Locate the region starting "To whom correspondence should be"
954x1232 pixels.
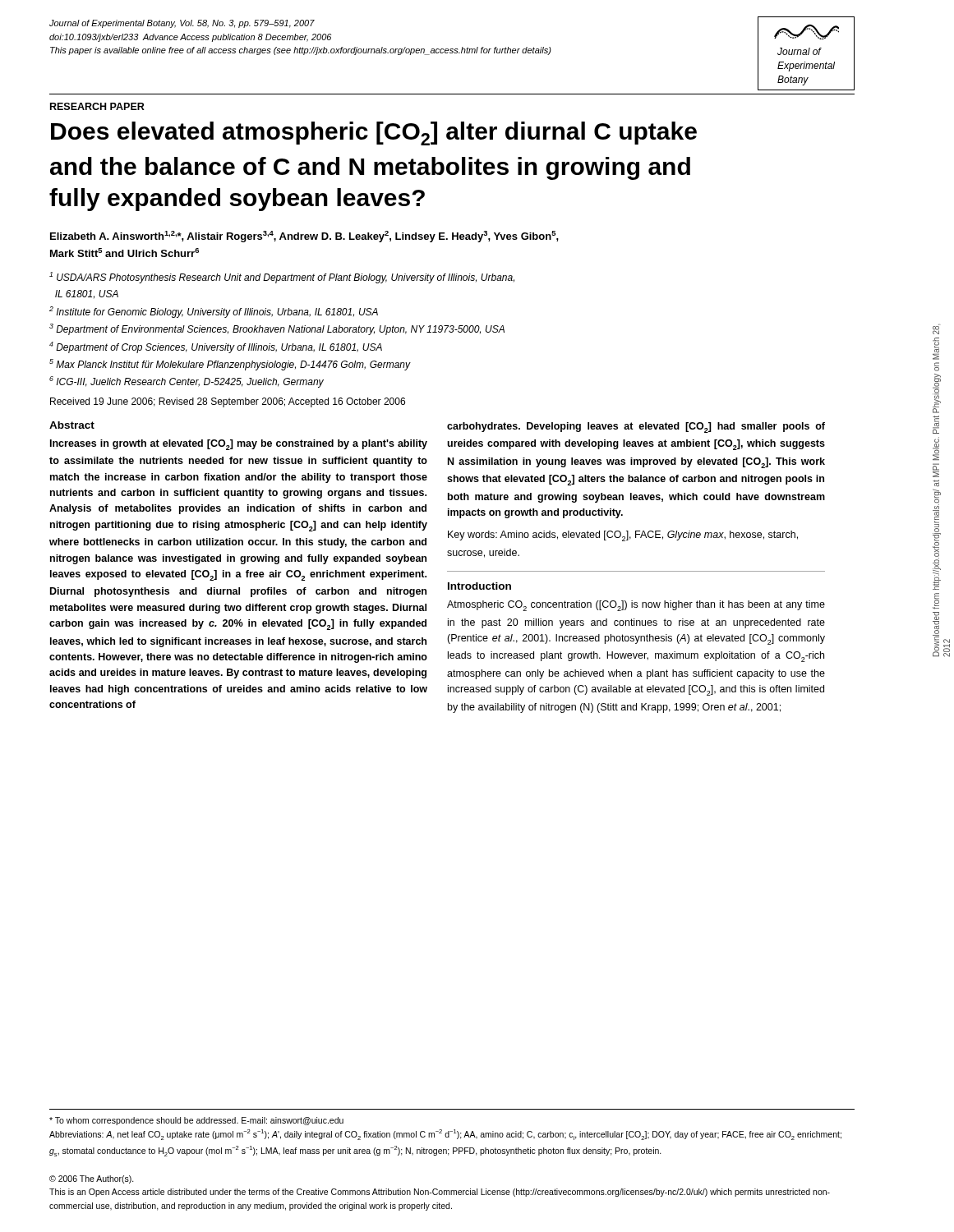coord(446,1163)
